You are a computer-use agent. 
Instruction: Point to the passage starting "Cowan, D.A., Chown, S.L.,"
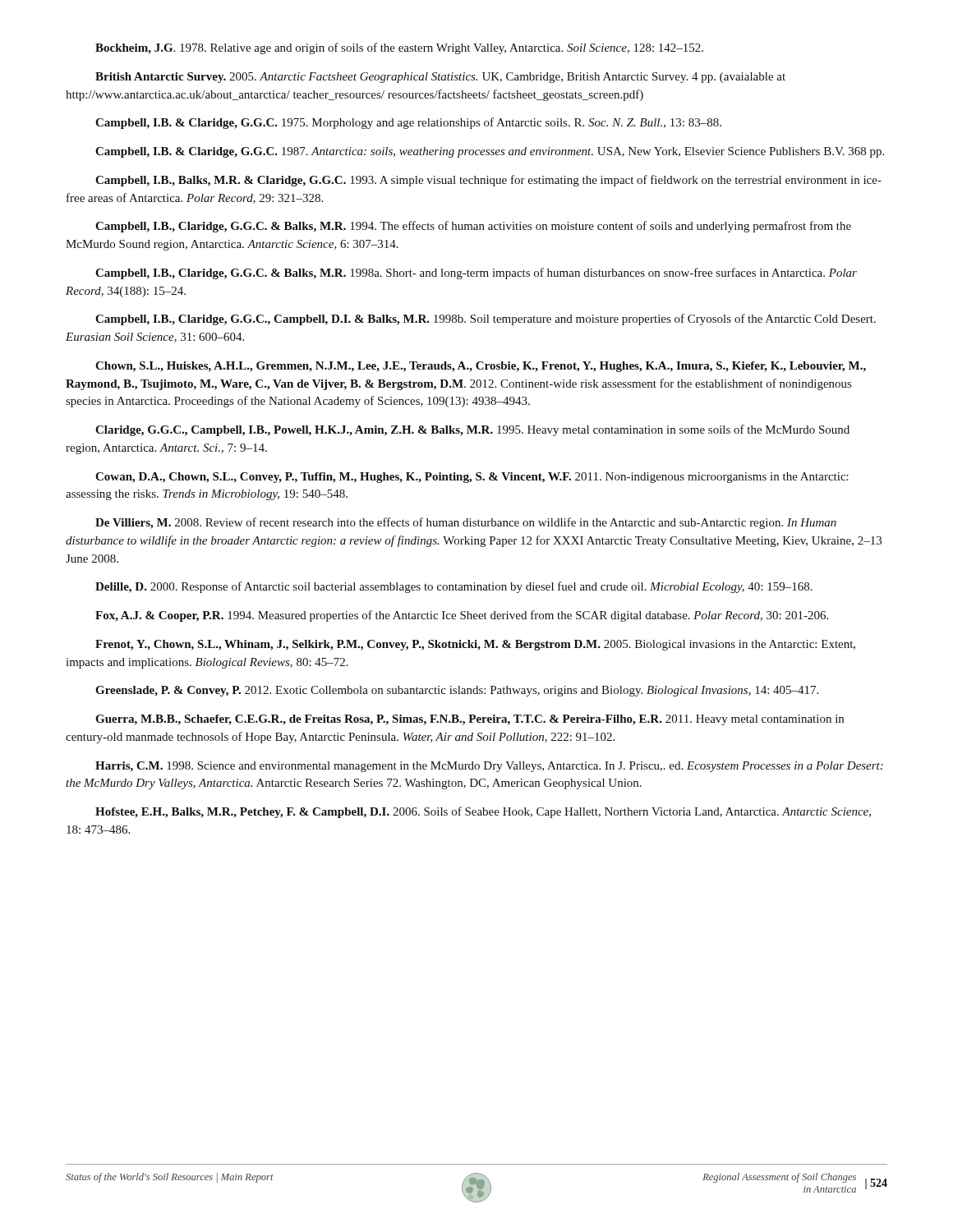[x=458, y=485]
